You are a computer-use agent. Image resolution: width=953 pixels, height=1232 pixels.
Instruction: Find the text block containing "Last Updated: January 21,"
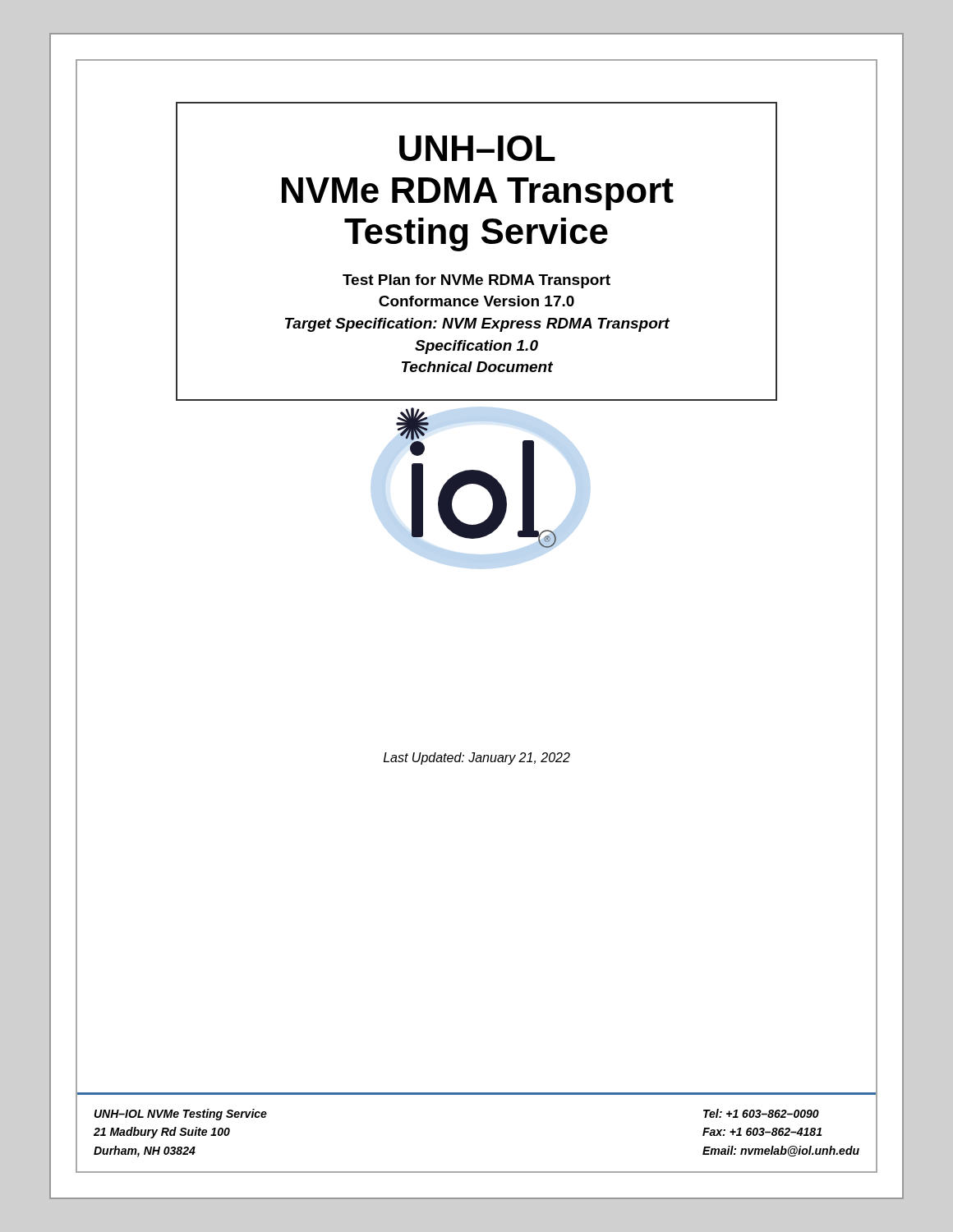tap(476, 758)
